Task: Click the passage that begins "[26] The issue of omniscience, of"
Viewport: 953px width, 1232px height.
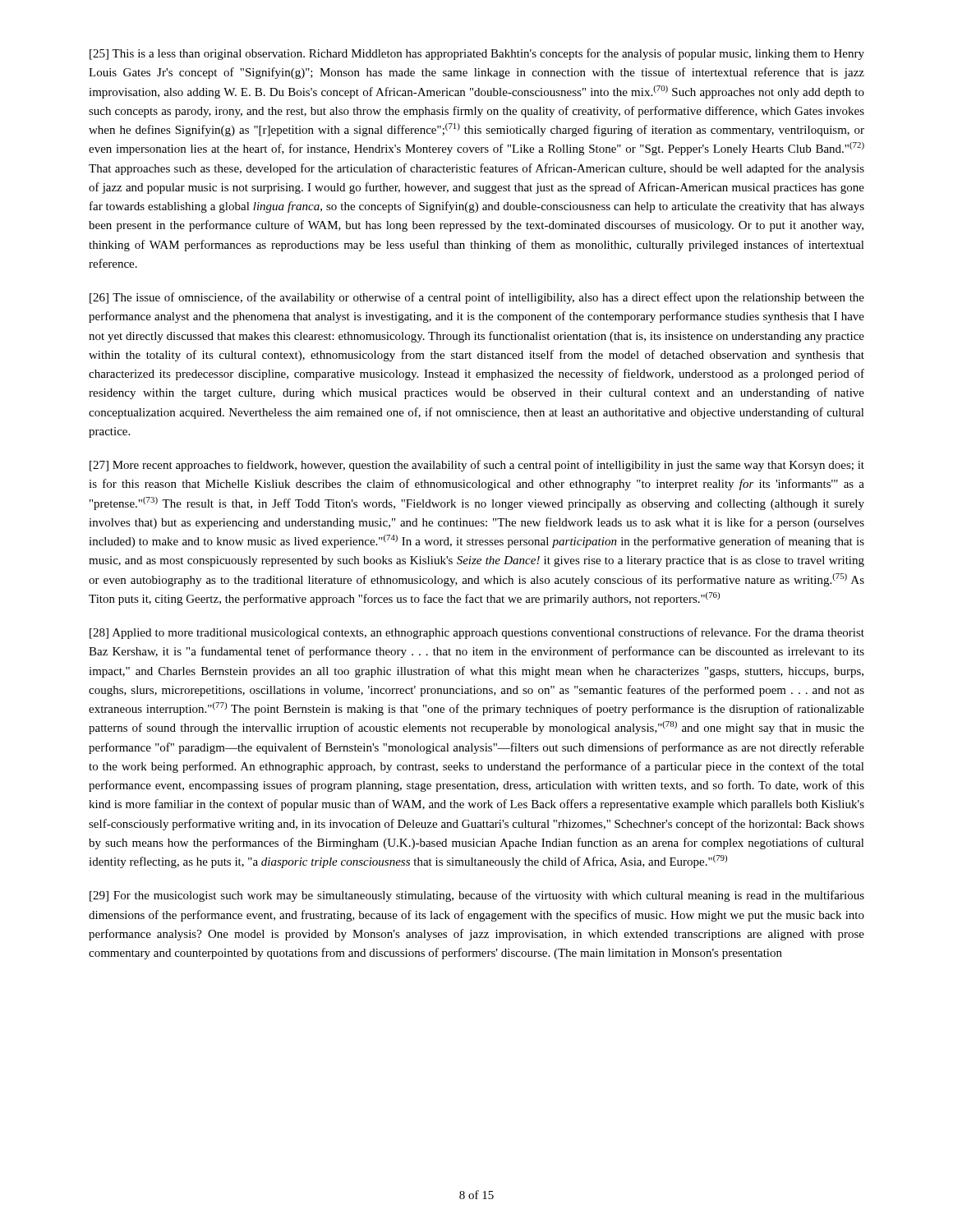Action: (476, 364)
